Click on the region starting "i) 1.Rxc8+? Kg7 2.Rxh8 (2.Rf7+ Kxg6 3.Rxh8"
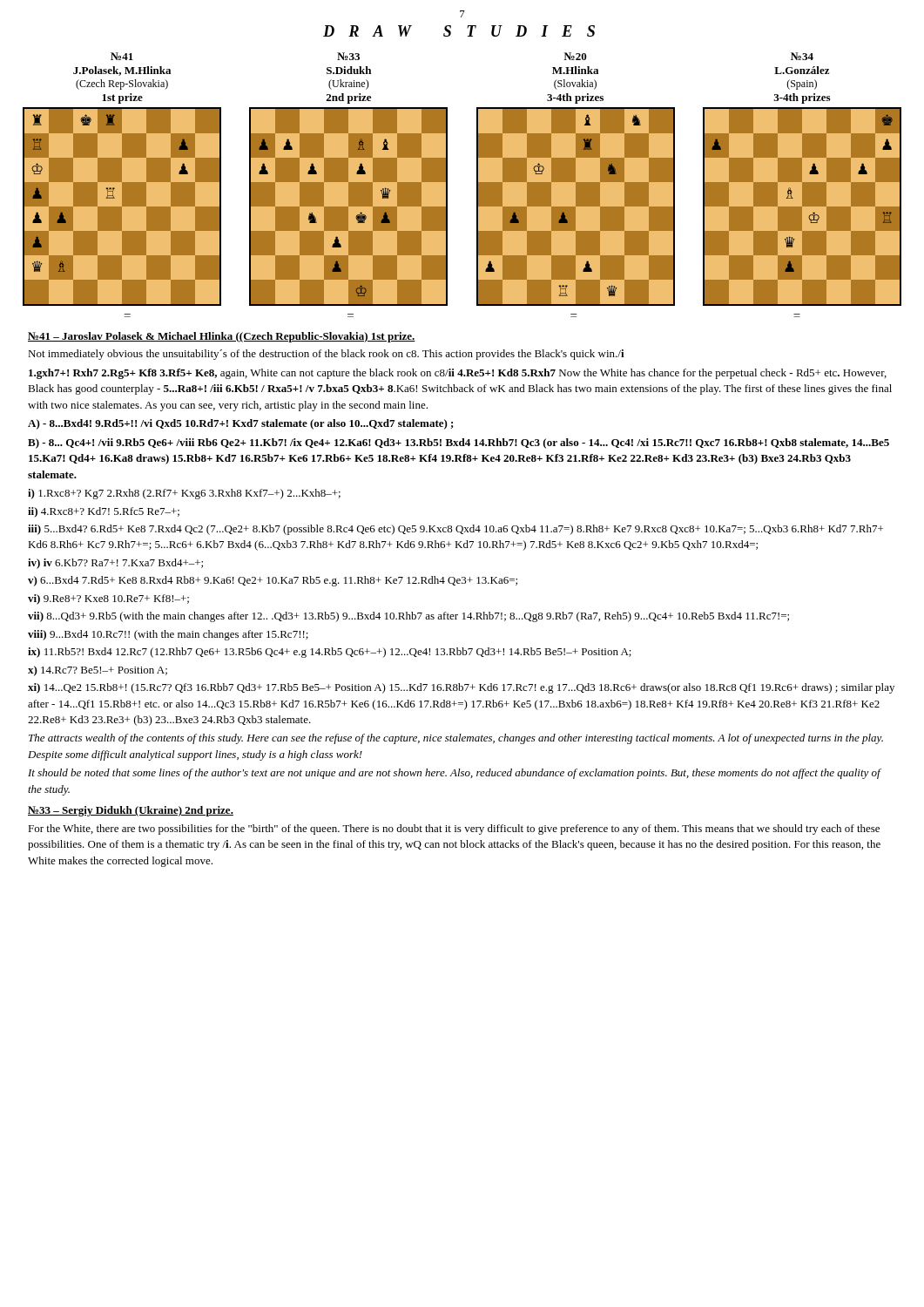Image resolution: width=924 pixels, height=1307 pixels. [x=185, y=493]
